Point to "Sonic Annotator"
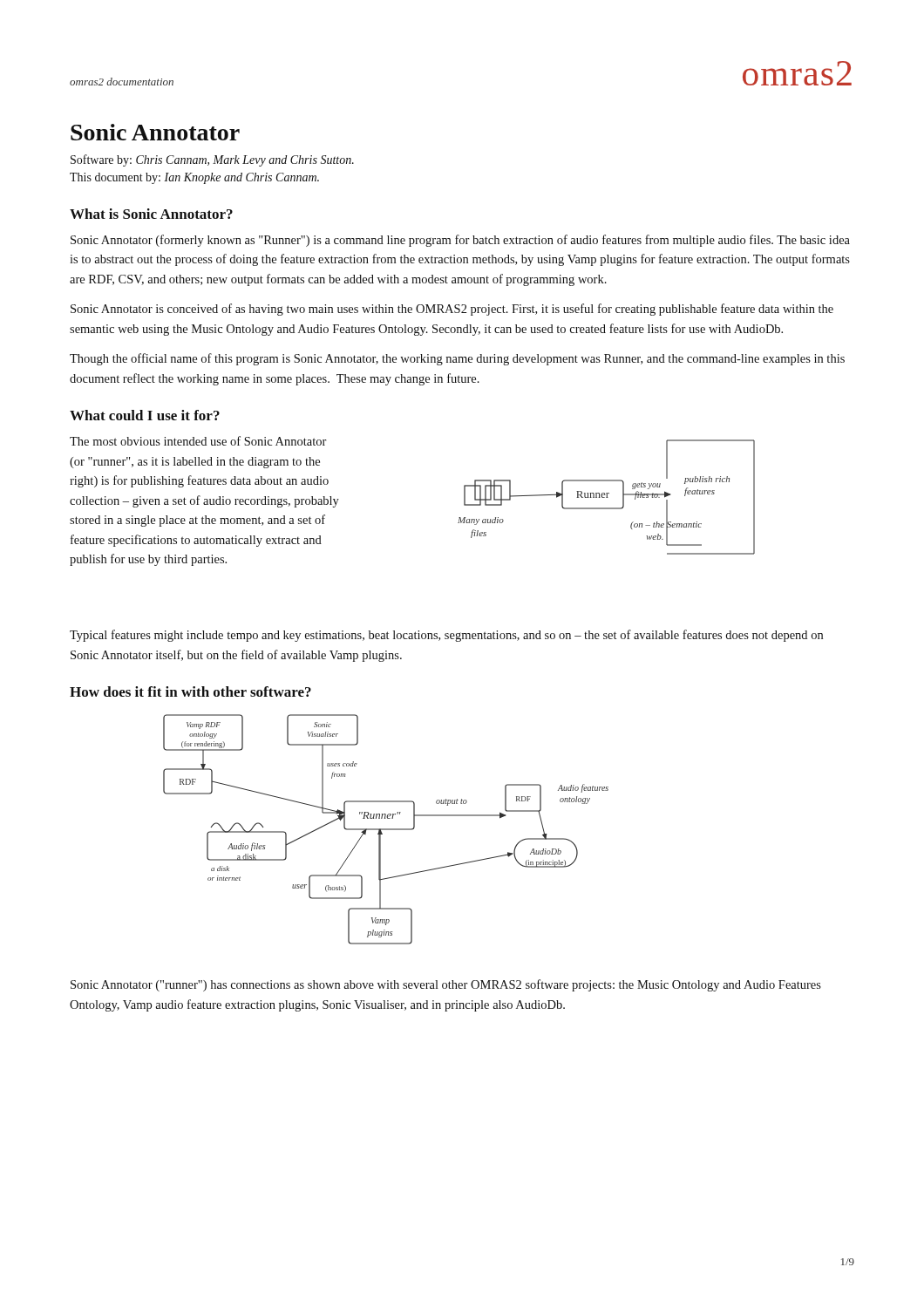Viewport: 924px width, 1308px height. click(155, 132)
